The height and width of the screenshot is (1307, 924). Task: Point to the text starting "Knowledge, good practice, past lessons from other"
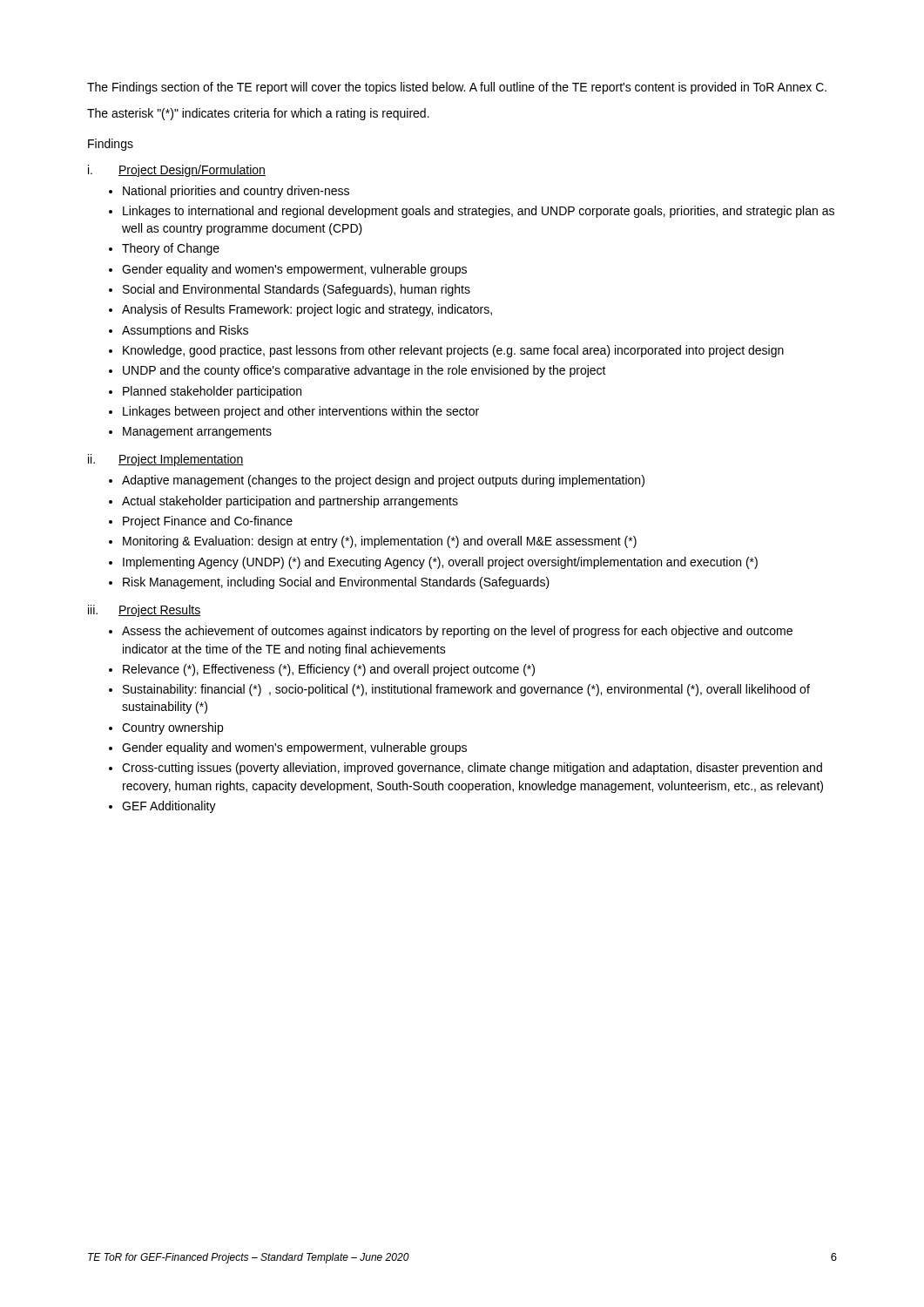click(453, 350)
